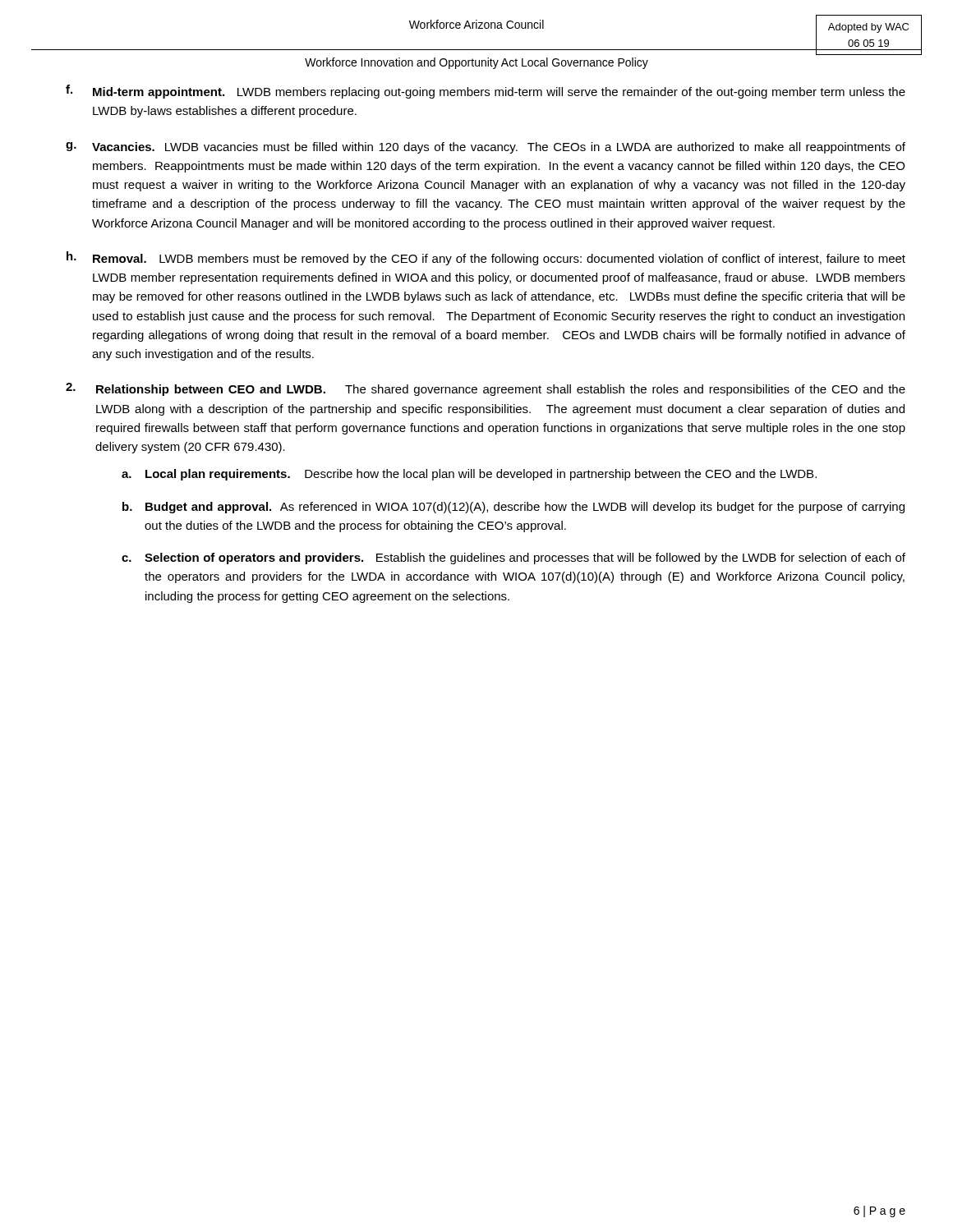The width and height of the screenshot is (953, 1232).
Task: Point to the element starting "b. Budget and approval. As referenced in"
Action: [513, 516]
